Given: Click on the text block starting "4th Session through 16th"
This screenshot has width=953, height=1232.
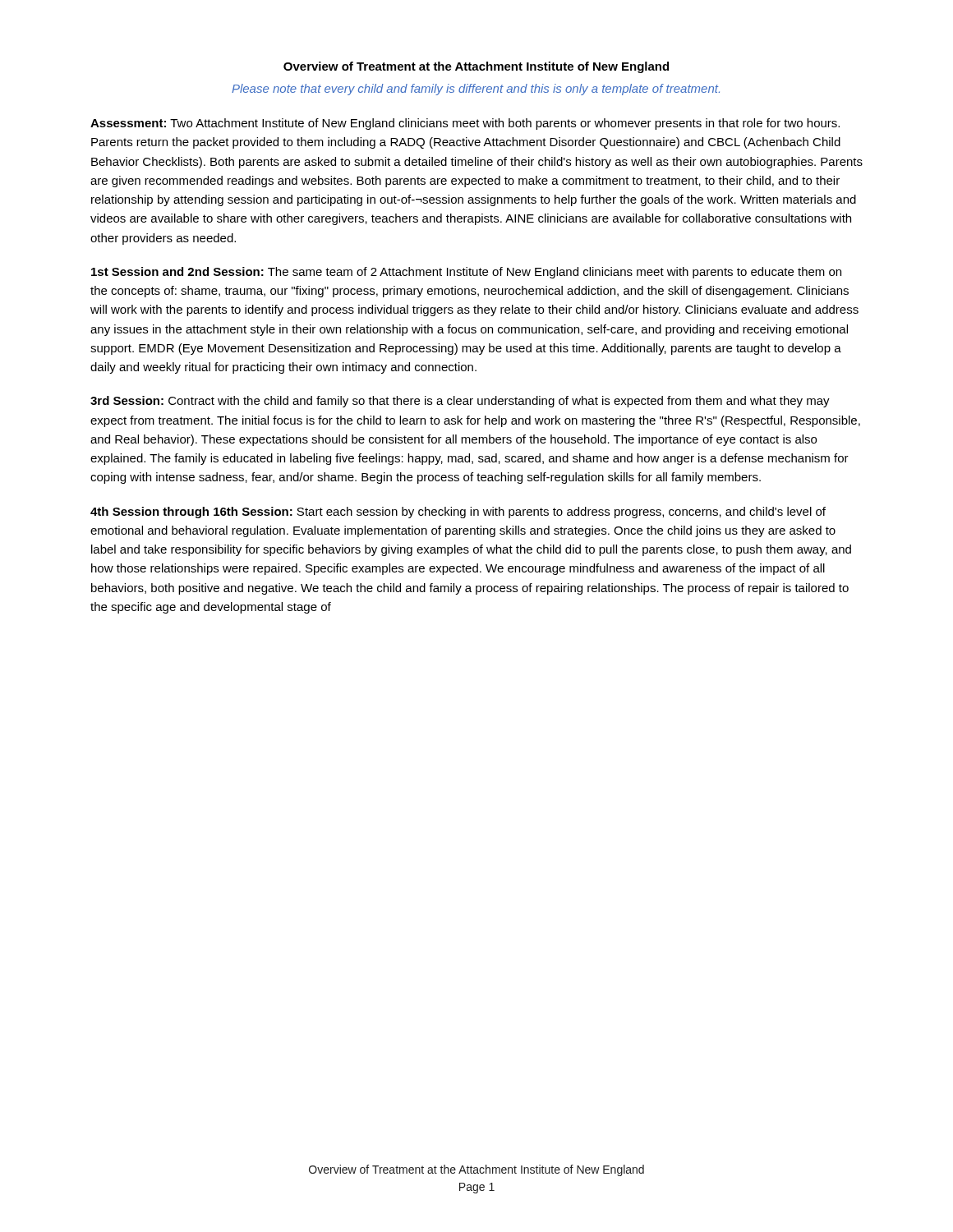Looking at the screenshot, I should [x=471, y=559].
